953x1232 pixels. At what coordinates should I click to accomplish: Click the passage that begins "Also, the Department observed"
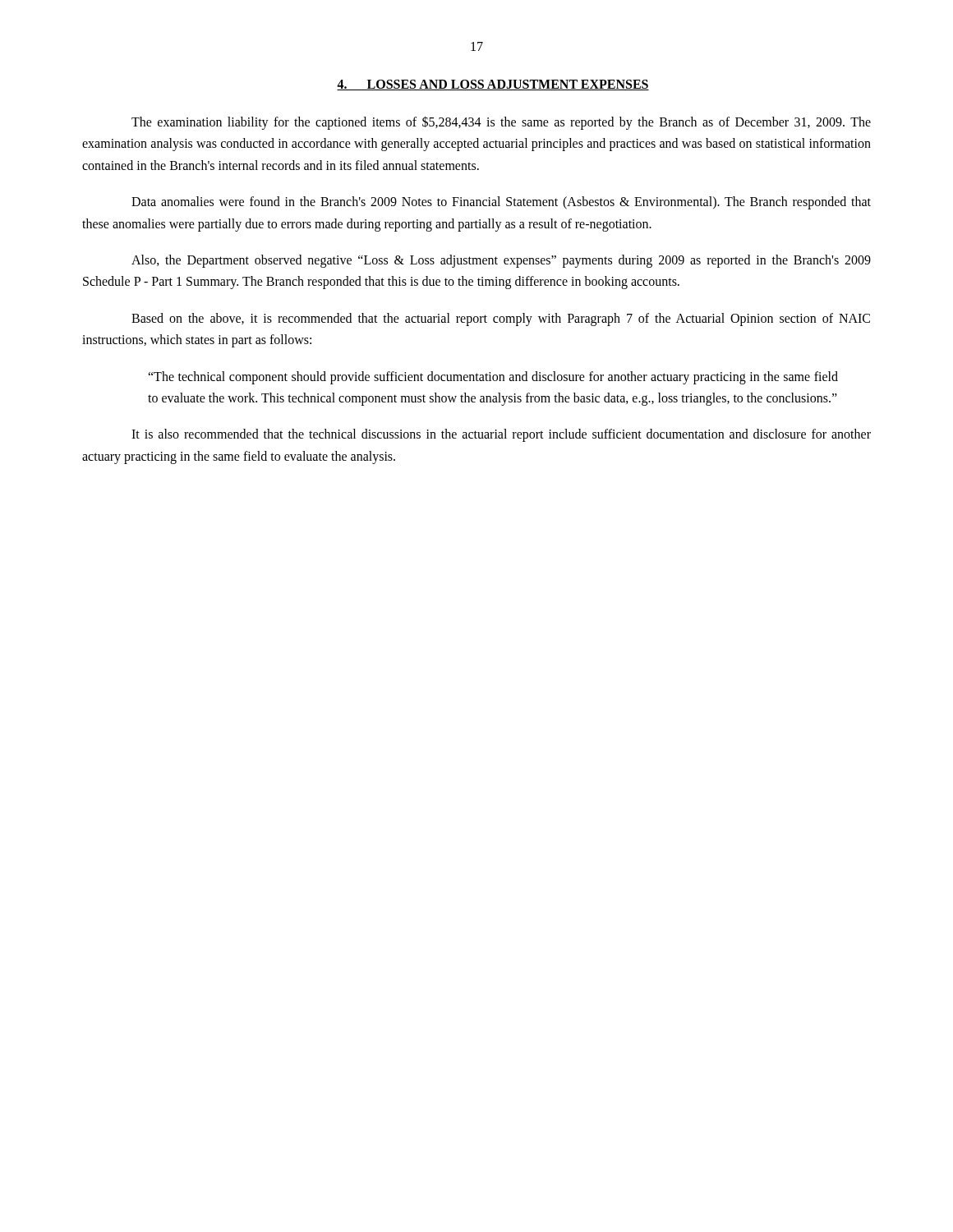click(x=476, y=271)
